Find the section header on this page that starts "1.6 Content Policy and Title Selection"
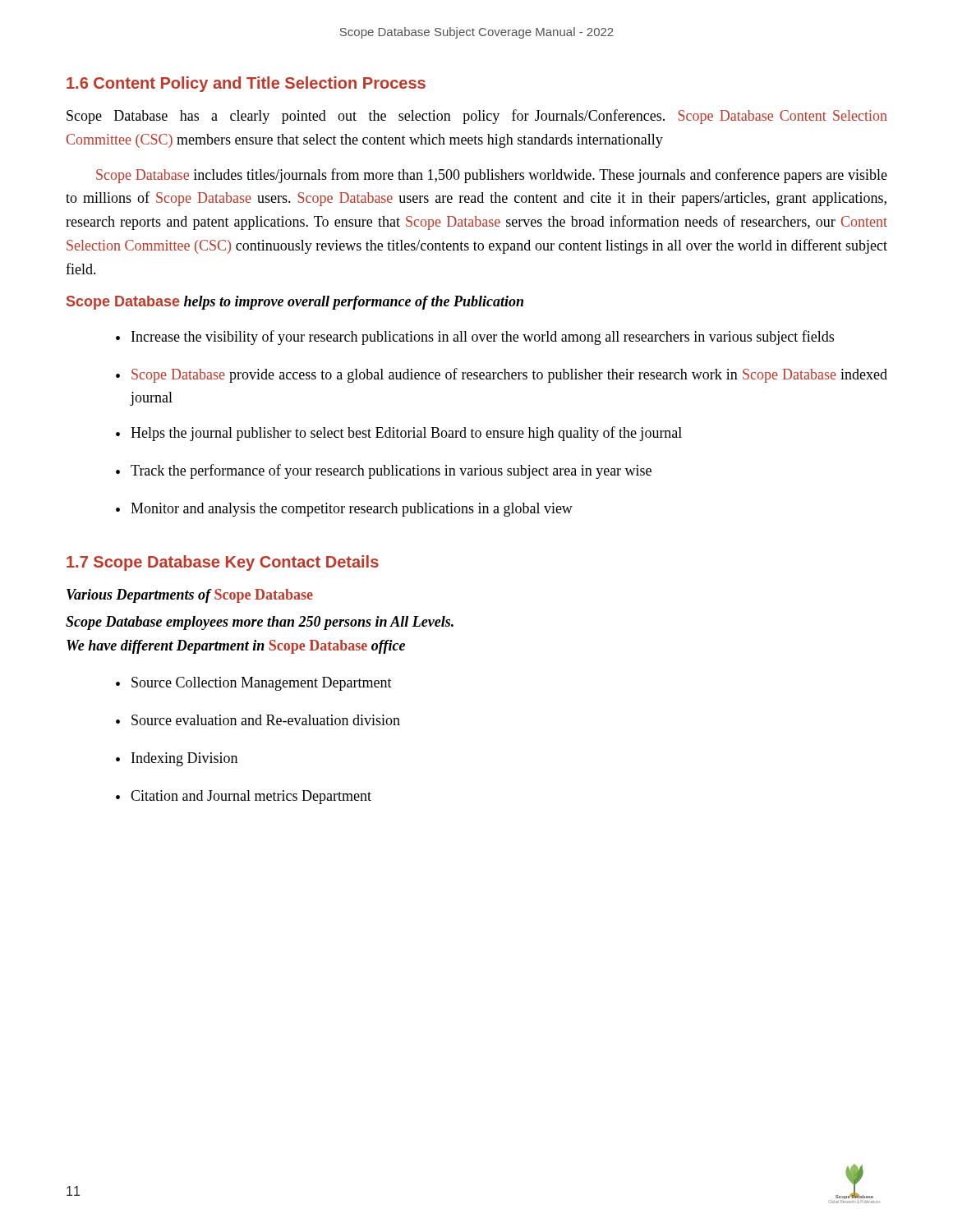This screenshot has height=1232, width=953. pyautogui.click(x=246, y=83)
